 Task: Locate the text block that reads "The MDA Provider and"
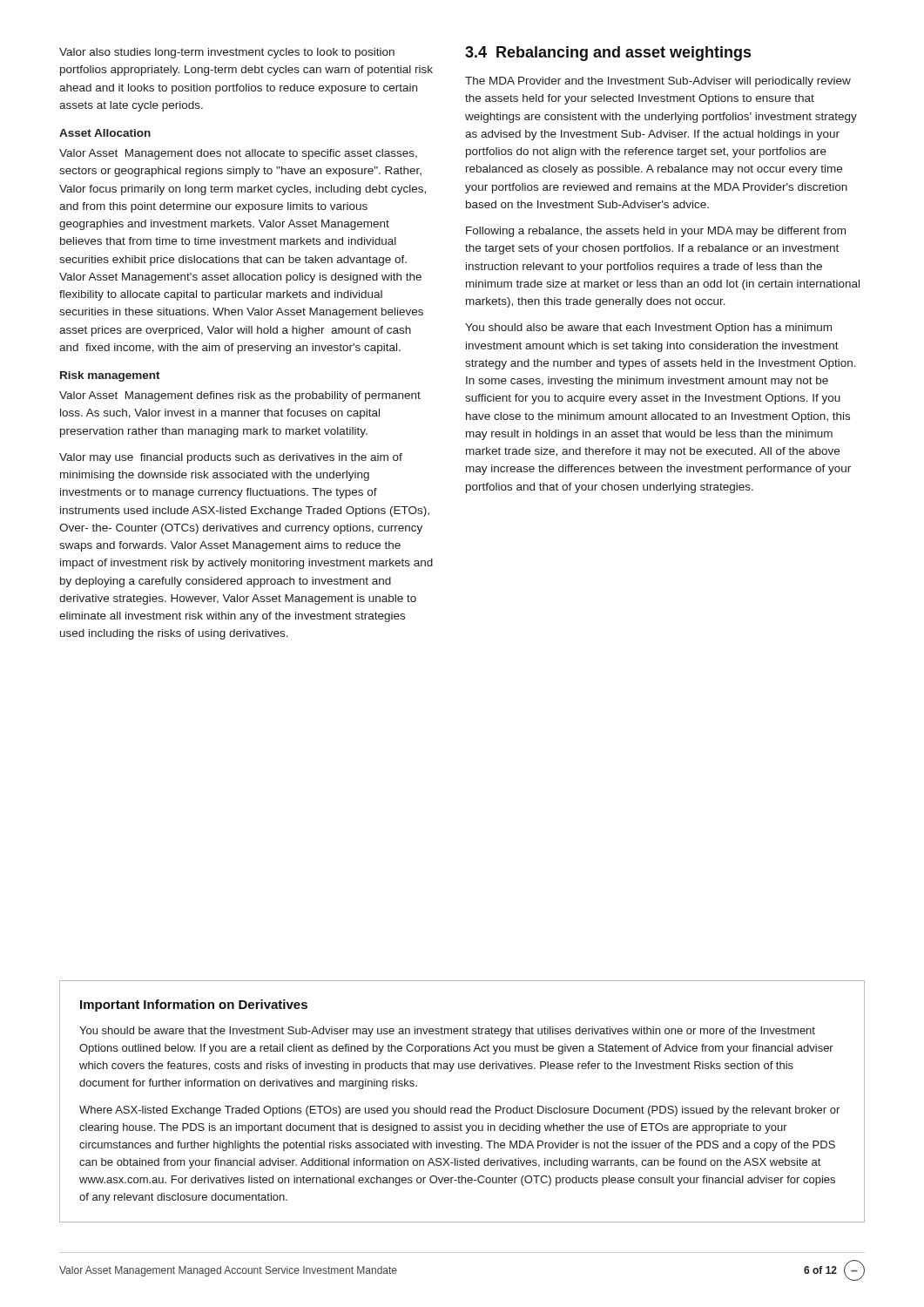pyautogui.click(x=665, y=143)
